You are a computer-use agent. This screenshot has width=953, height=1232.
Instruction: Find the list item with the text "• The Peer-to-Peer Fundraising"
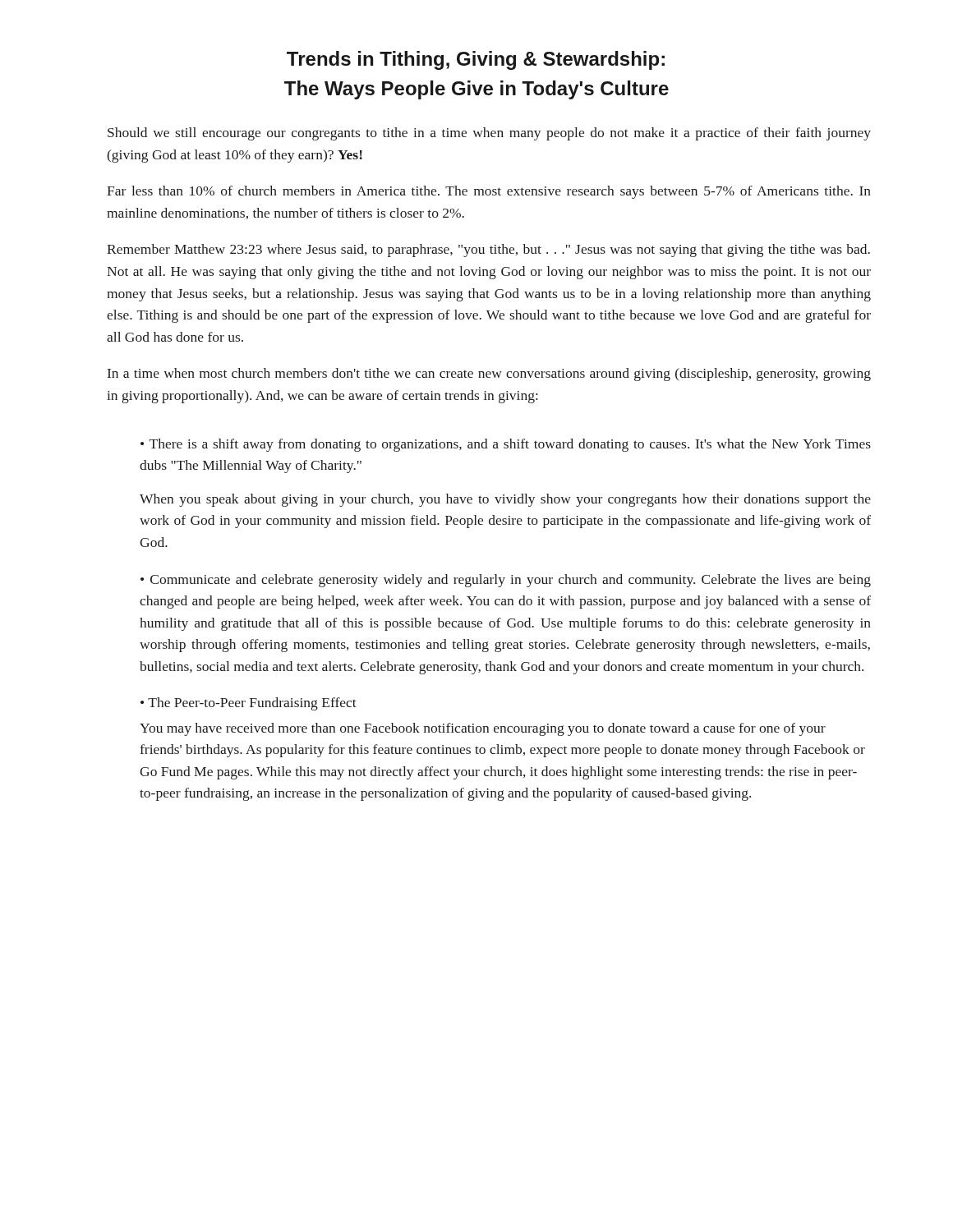click(x=249, y=704)
